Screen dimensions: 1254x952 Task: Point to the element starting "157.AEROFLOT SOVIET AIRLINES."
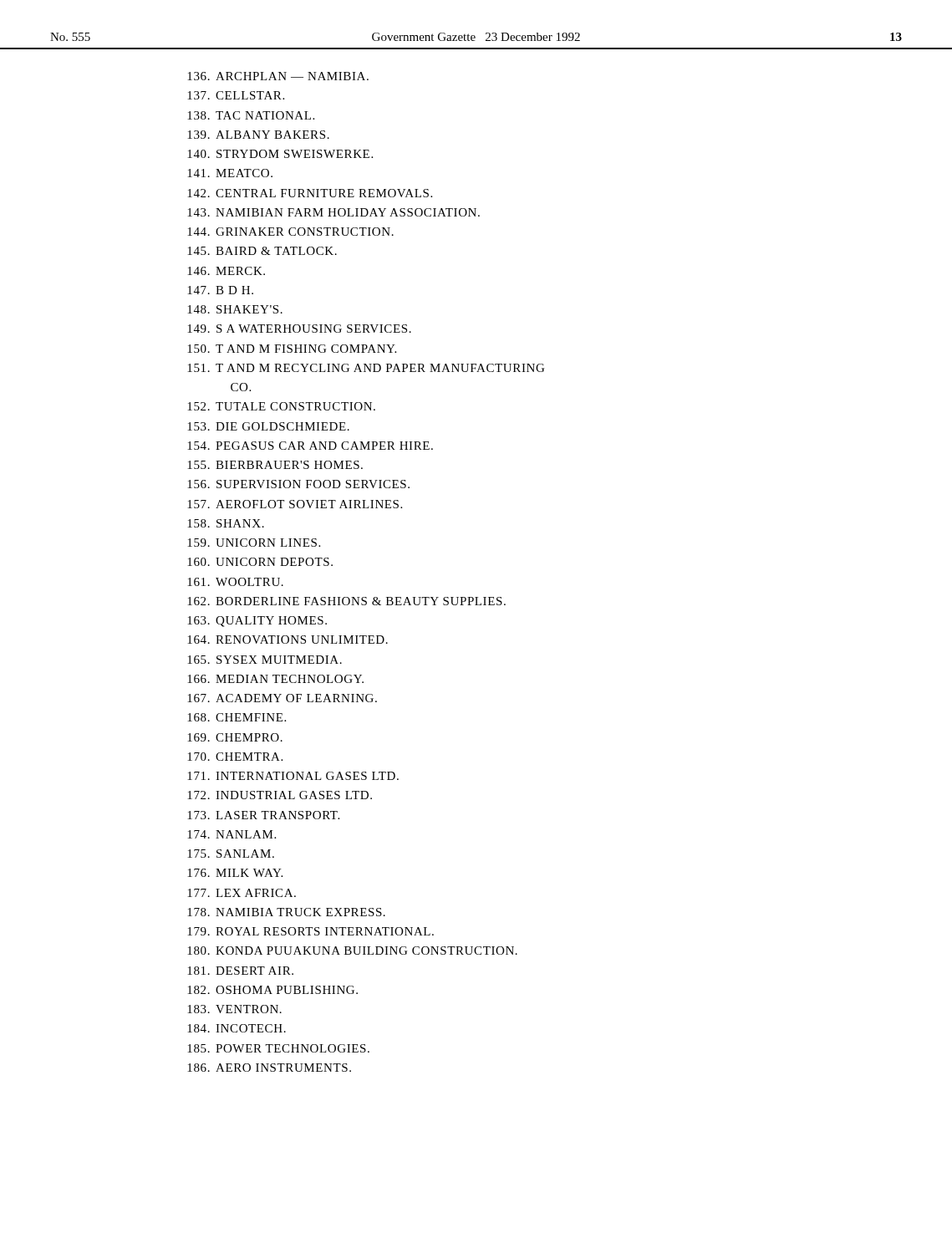tap(295, 504)
